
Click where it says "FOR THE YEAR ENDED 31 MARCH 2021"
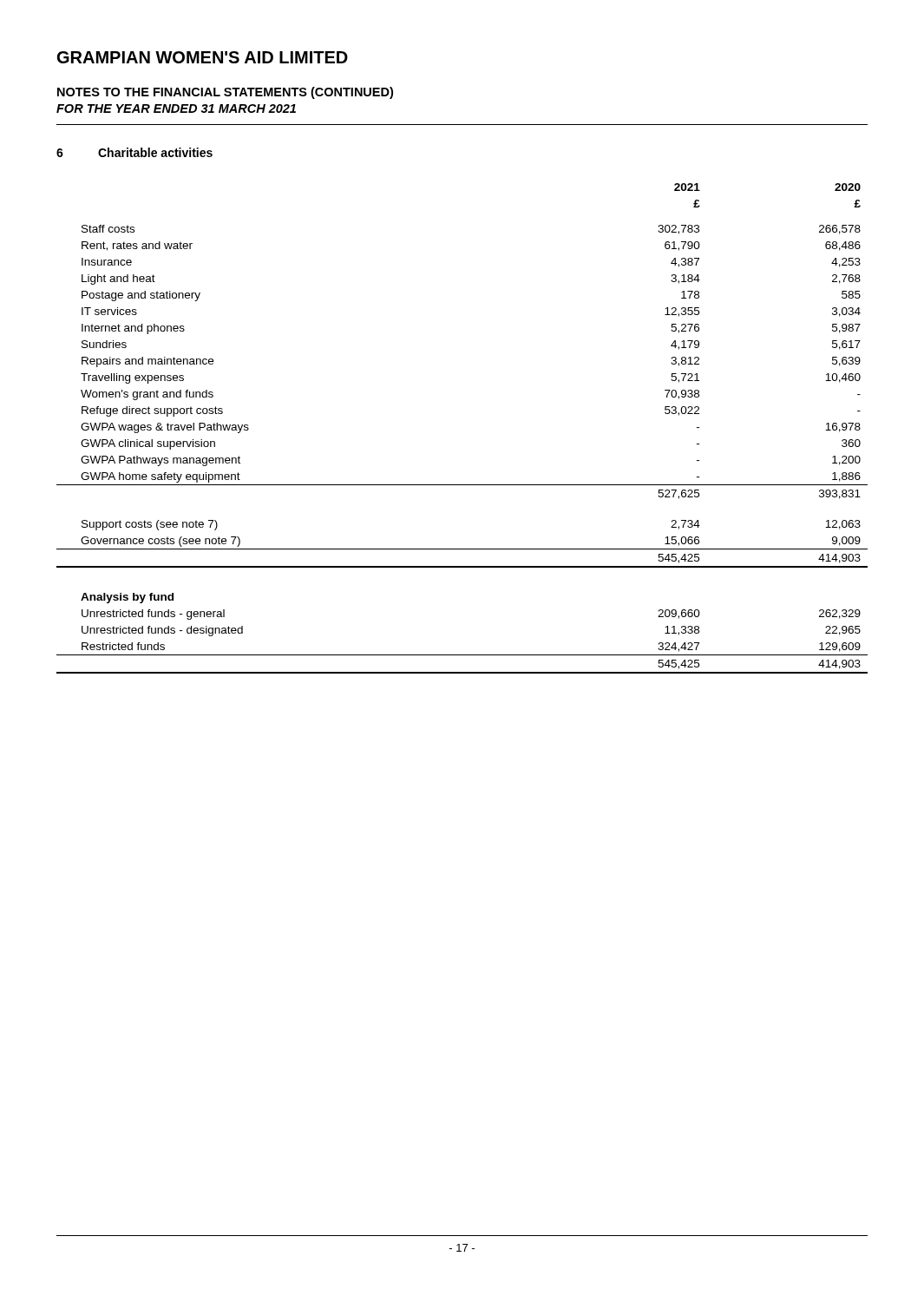[x=177, y=109]
